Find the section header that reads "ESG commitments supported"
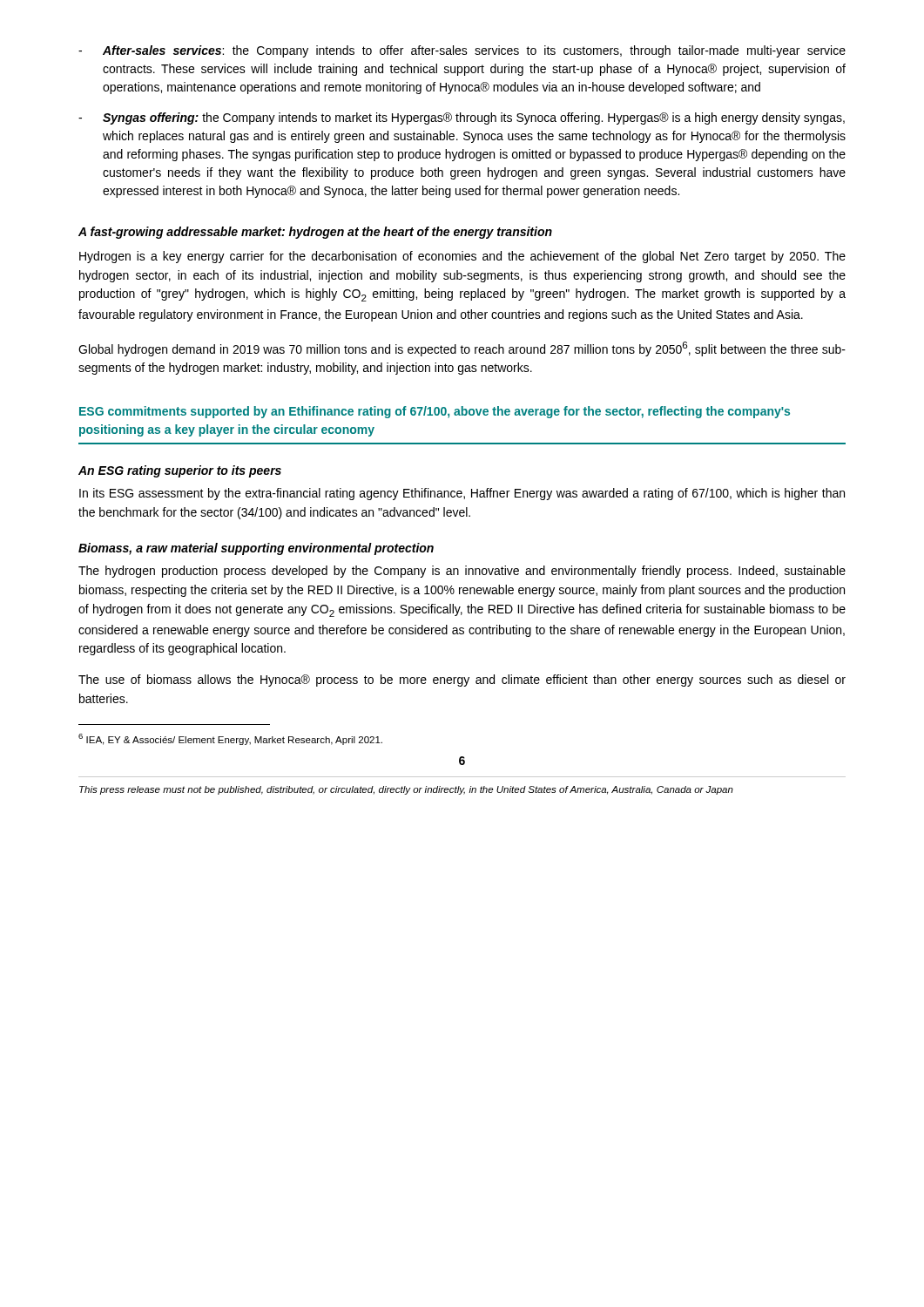 pos(435,420)
